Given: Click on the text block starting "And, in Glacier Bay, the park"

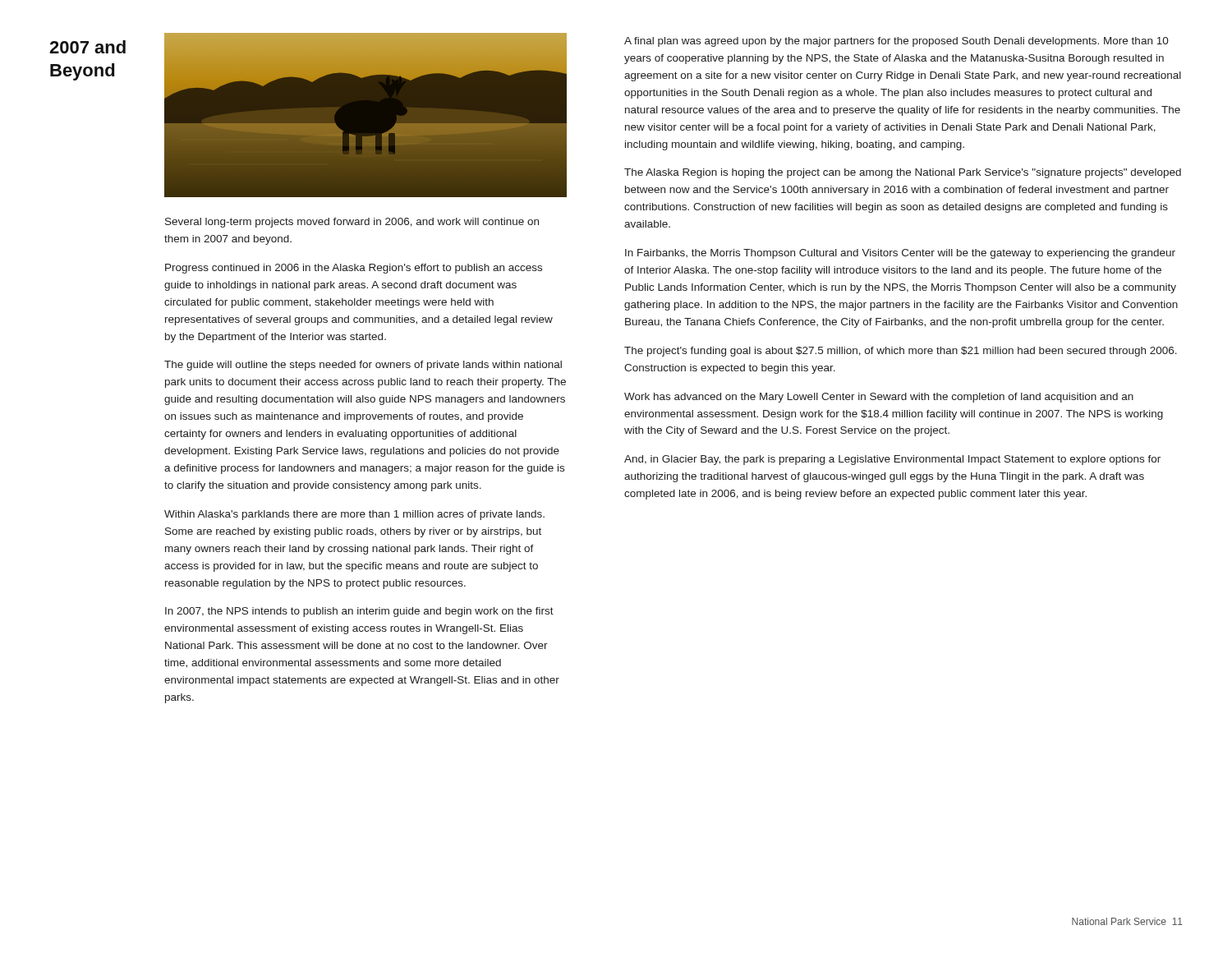Looking at the screenshot, I should point(903,477).
